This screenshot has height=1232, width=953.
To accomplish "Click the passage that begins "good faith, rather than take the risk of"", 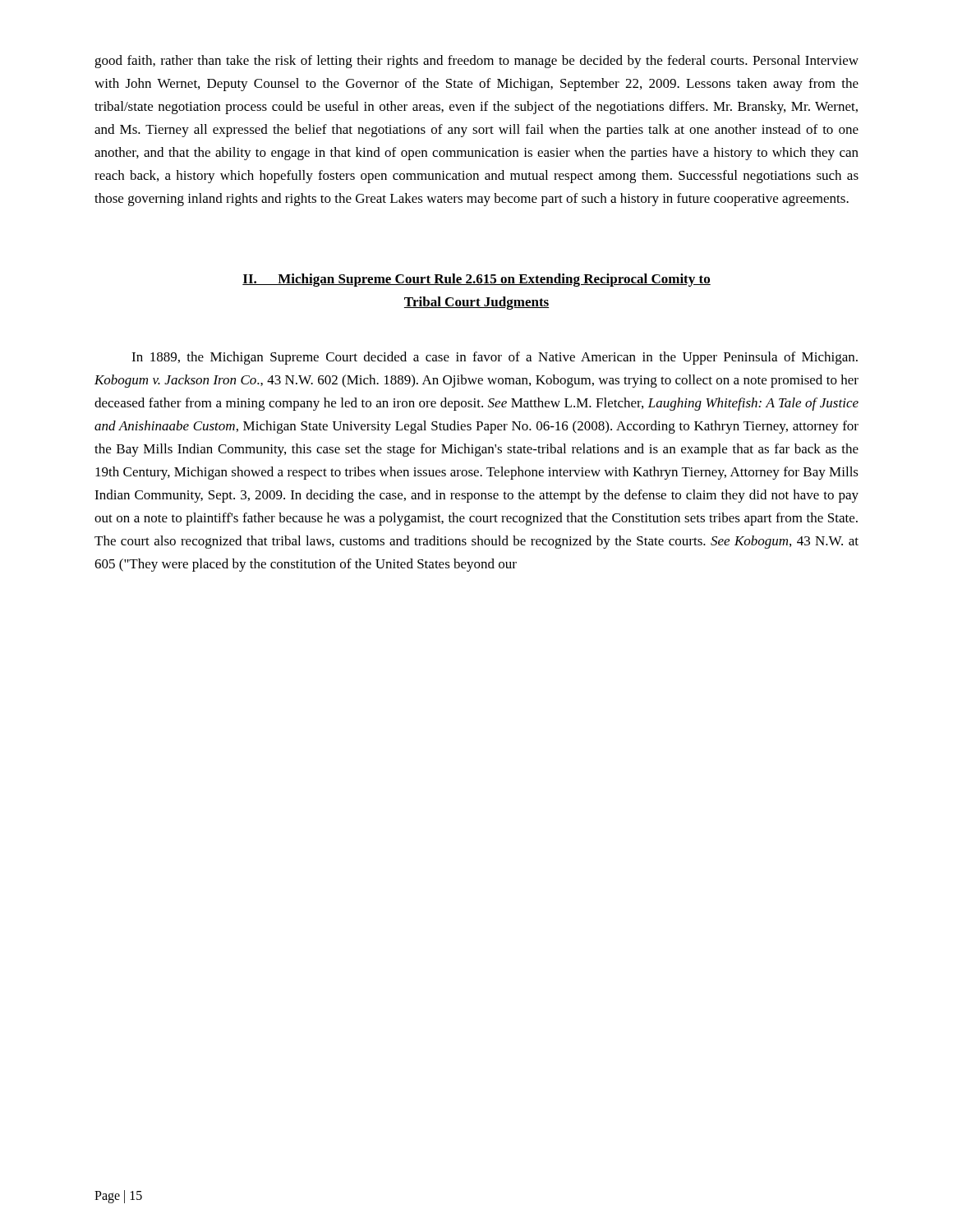I will coord(476,129).
